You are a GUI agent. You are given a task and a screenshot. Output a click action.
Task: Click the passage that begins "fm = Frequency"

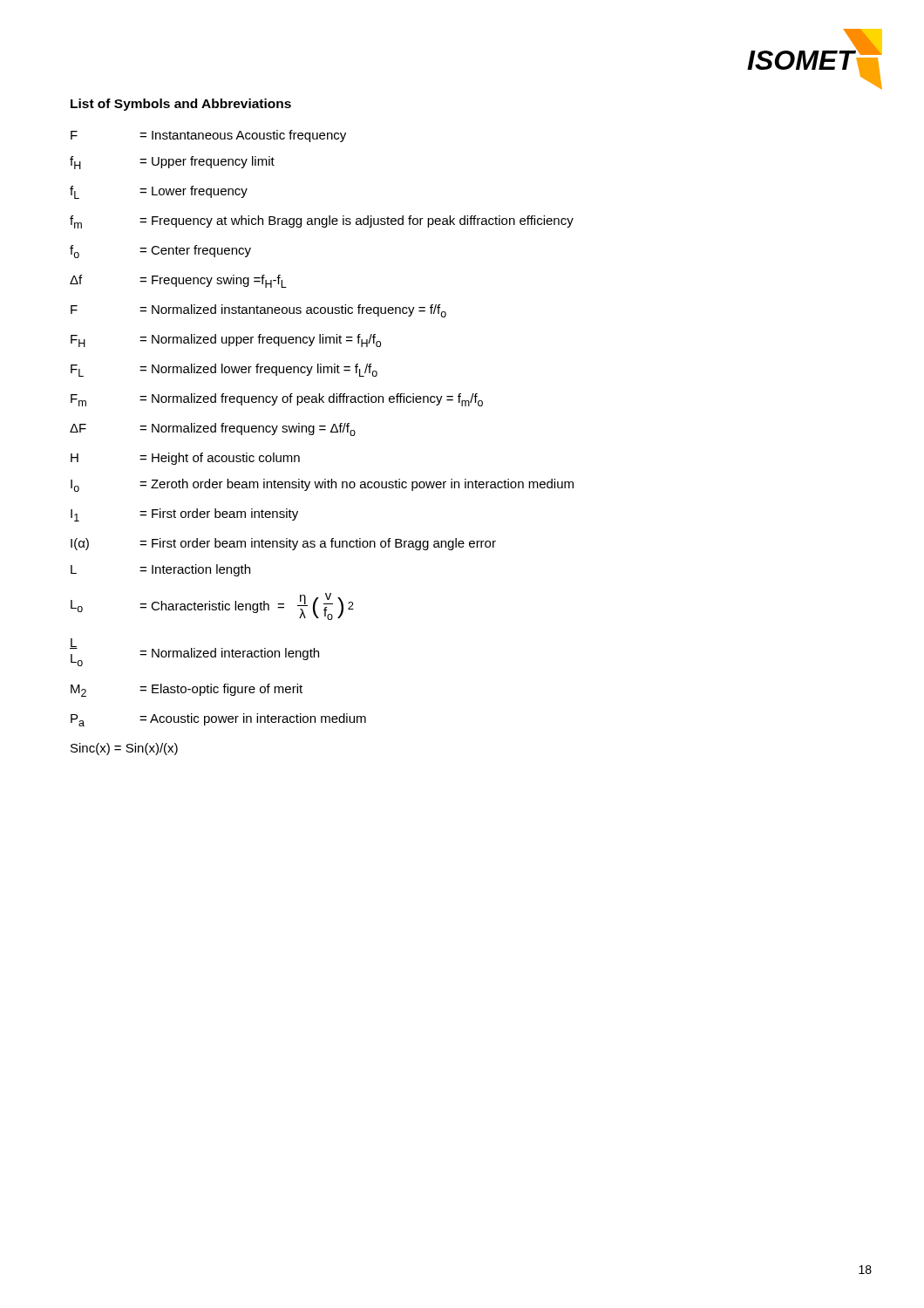click(322, 222)
